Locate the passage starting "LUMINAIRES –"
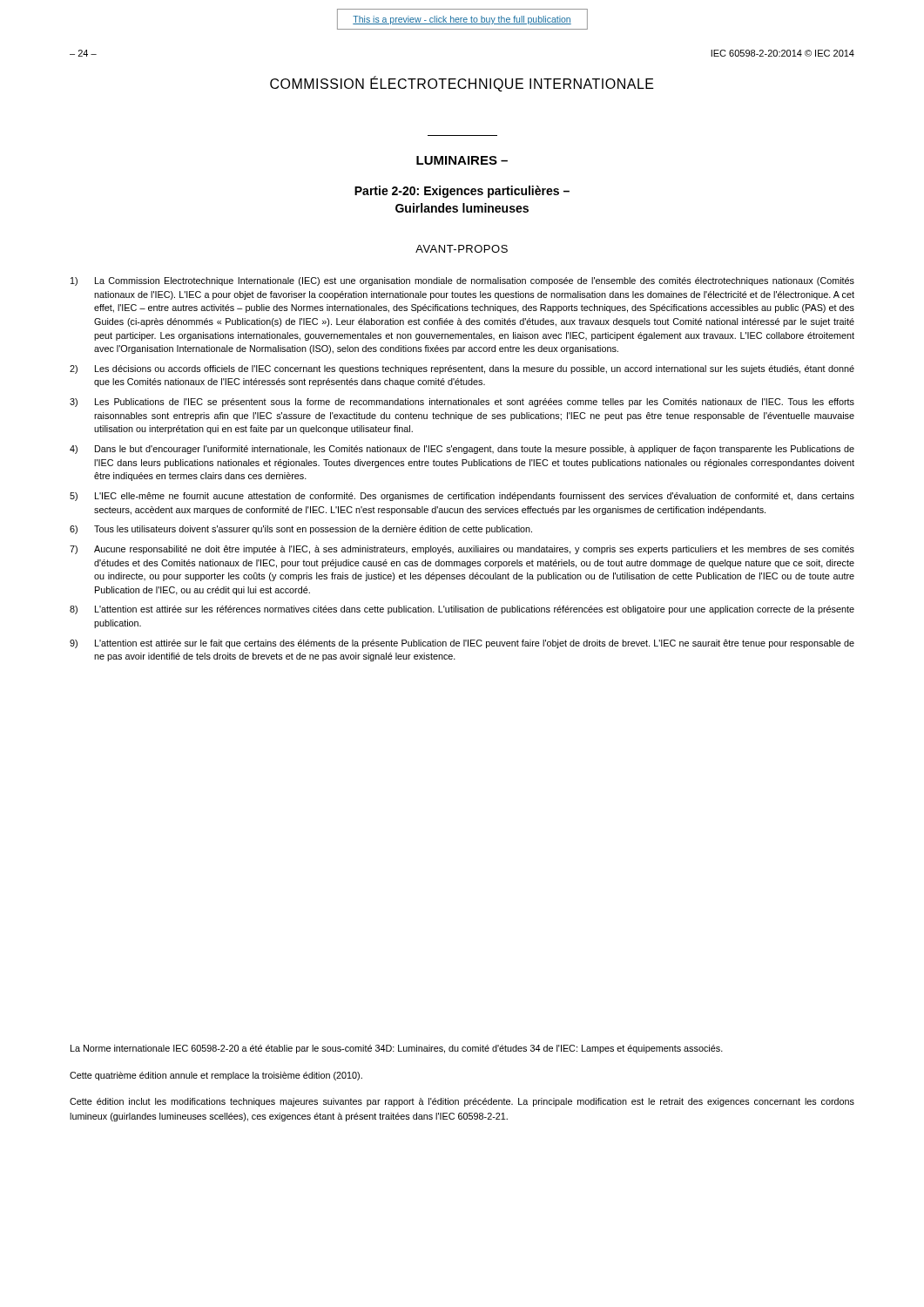The height and width of the screenshot is (1307, 924). click(x=462, y=160)
